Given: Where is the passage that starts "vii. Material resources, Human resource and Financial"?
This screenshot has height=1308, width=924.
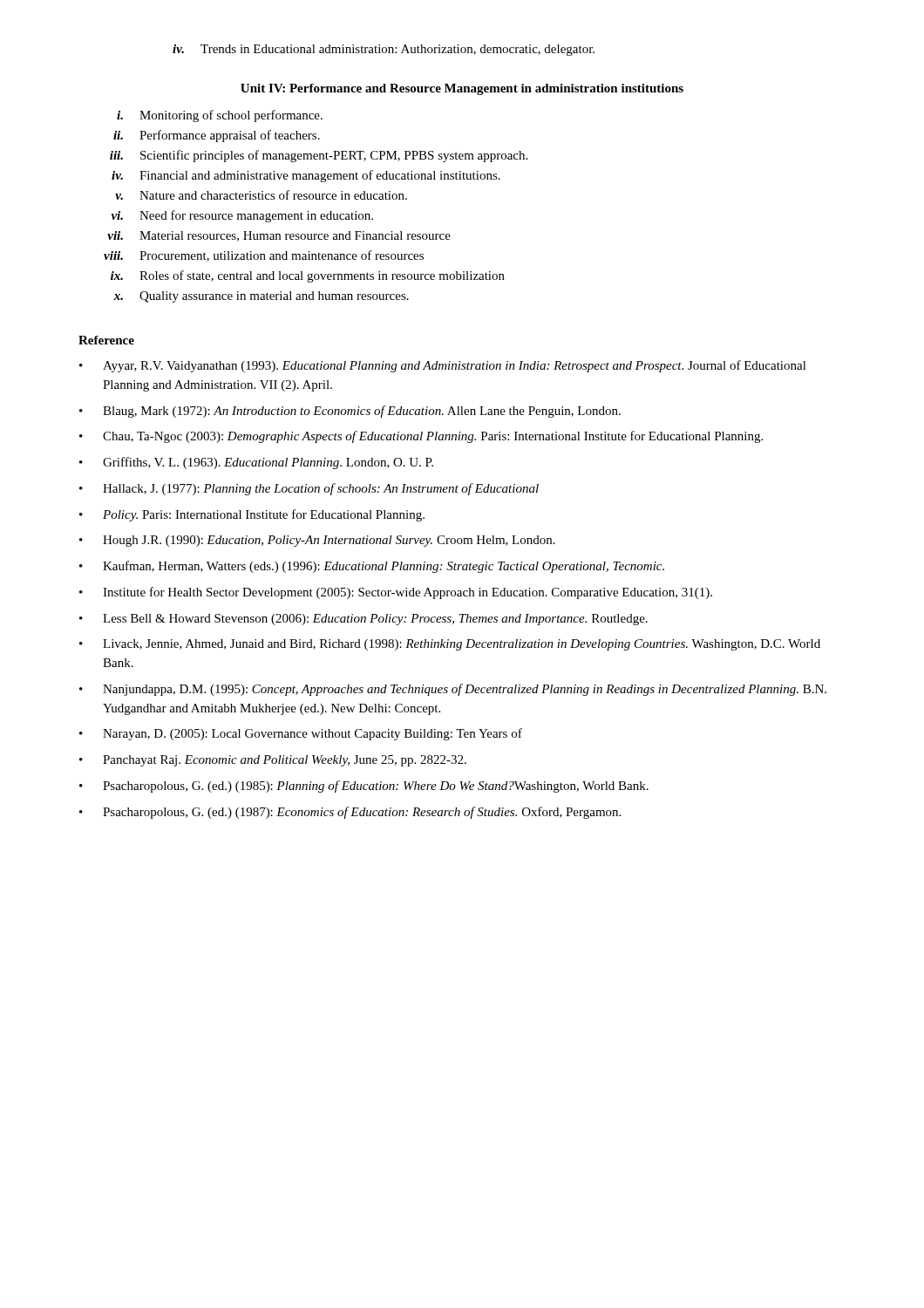Looking at the screenshot, I should pyautogui.click(x=279, y=236).
